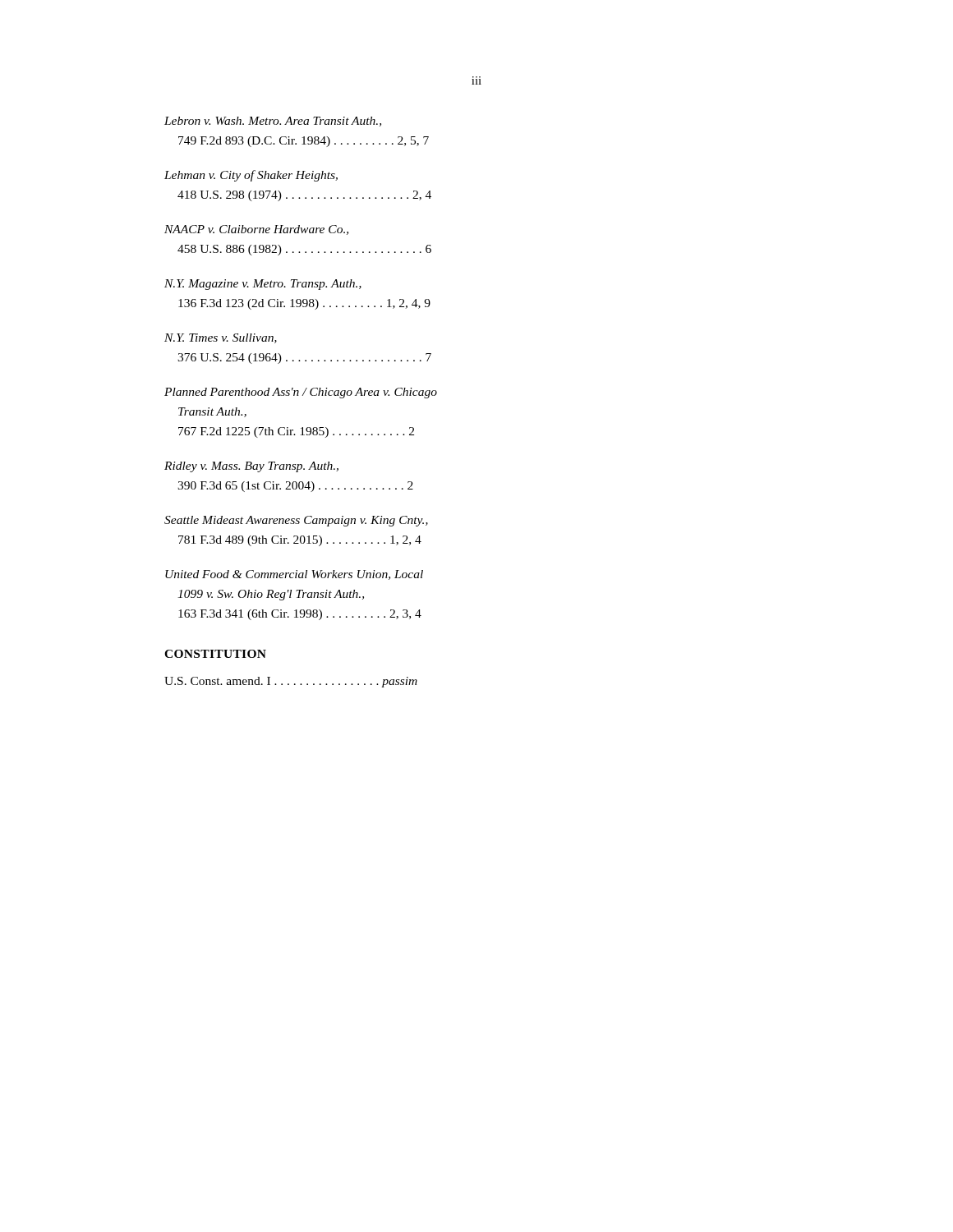Viewport: 953px width, 1232px height.
Task: Click on the block starting "Ridley v. Mass. Bay"
Action: (289, 475)
